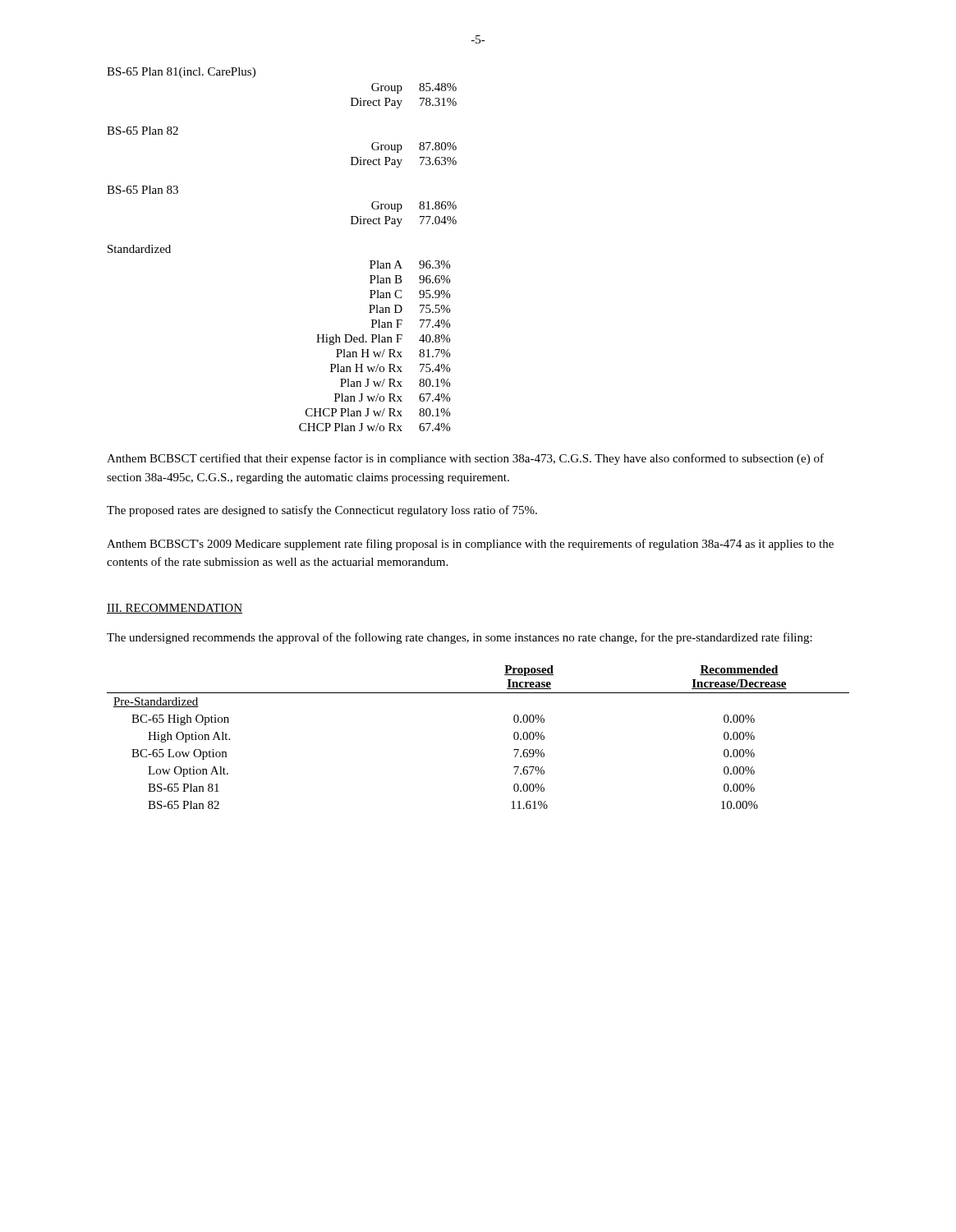
Task: Select the text block that says "BS-65 Plan 81(incl. CarePlus) Group 85.48% Direct Pay"
Action: 181,73
